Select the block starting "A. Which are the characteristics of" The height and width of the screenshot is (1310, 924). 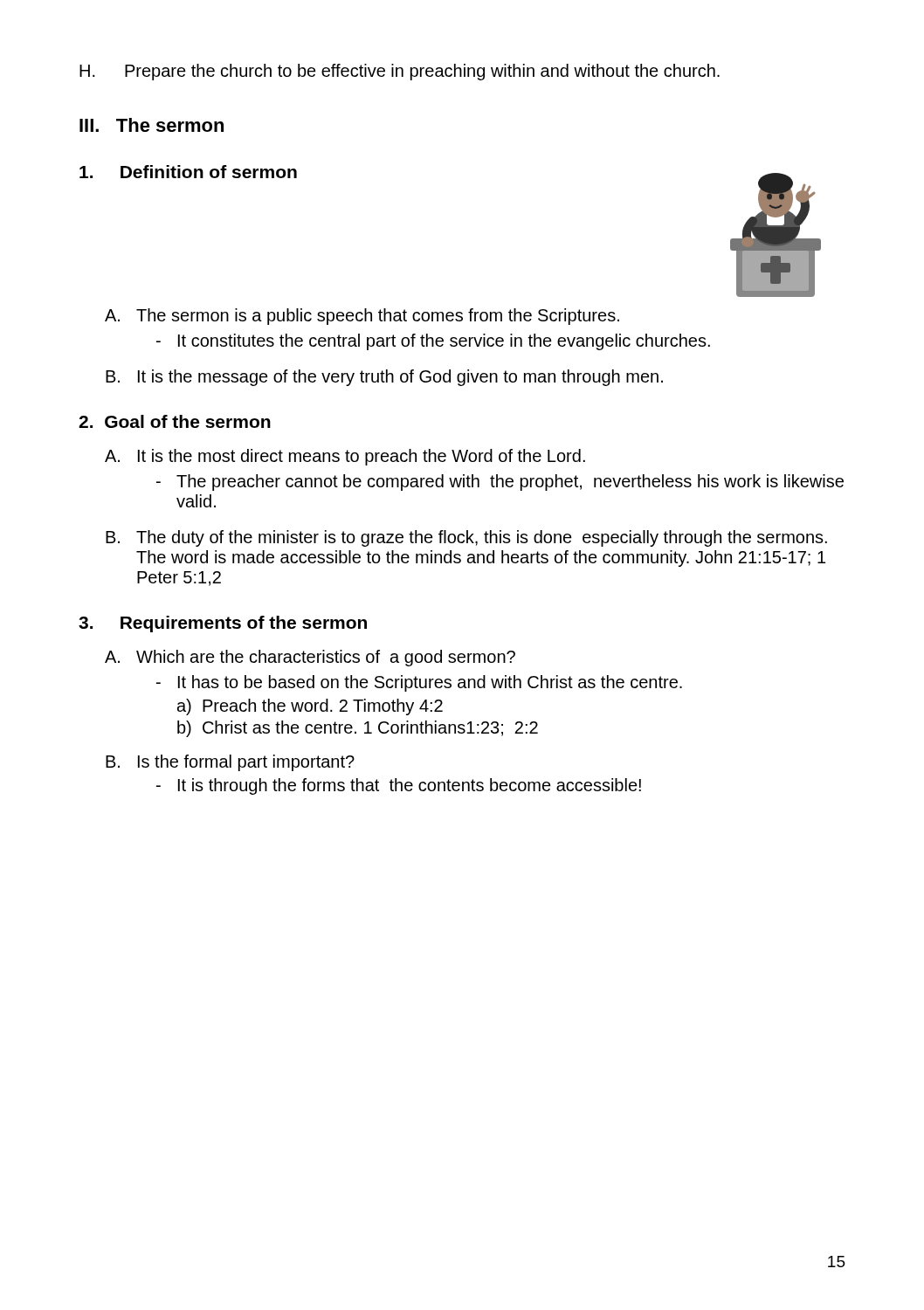click(475, 657)
